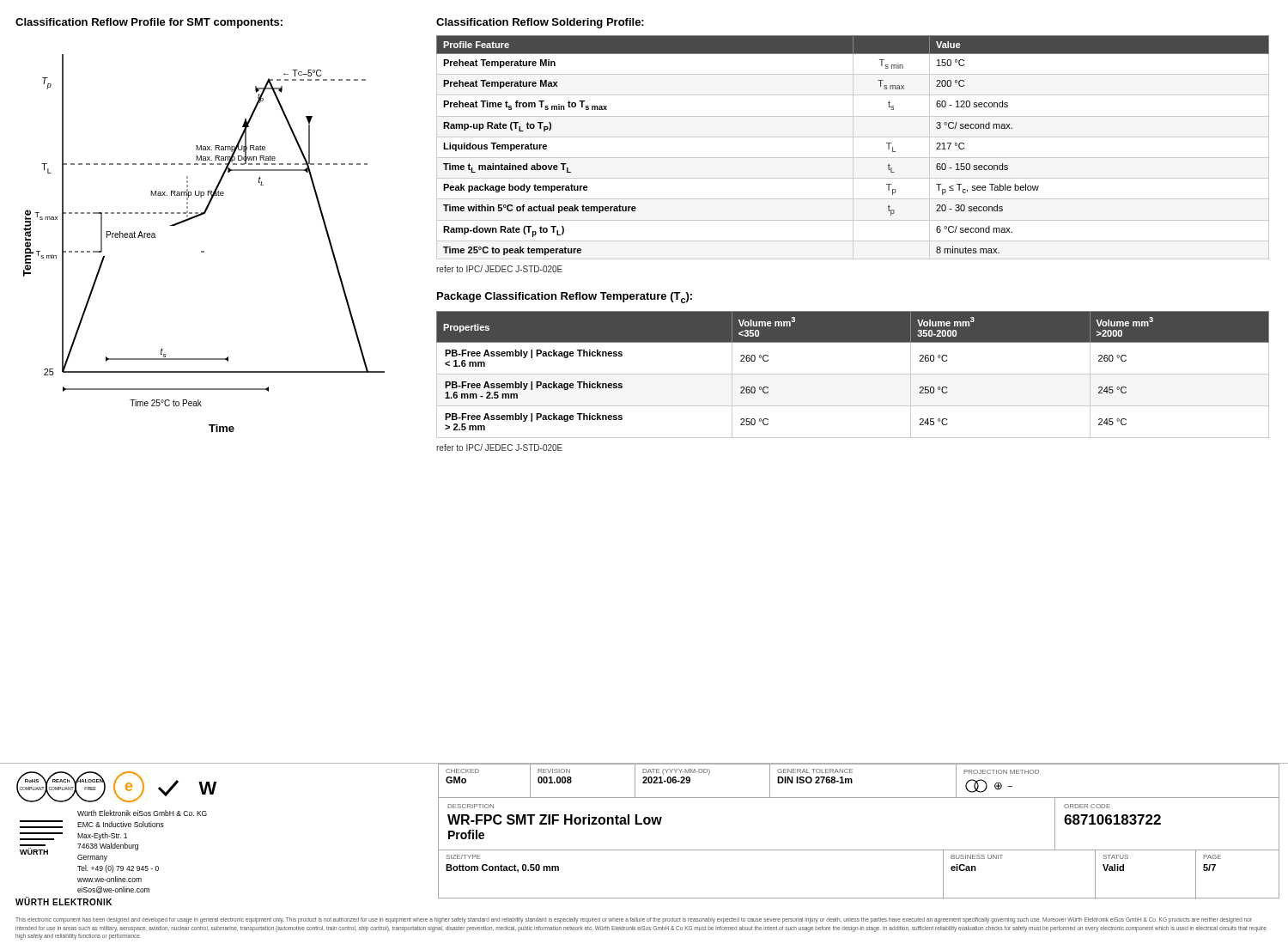Locate the table with the text "Volume mm 3 >2000"
1288x944 pixels.
853,375
